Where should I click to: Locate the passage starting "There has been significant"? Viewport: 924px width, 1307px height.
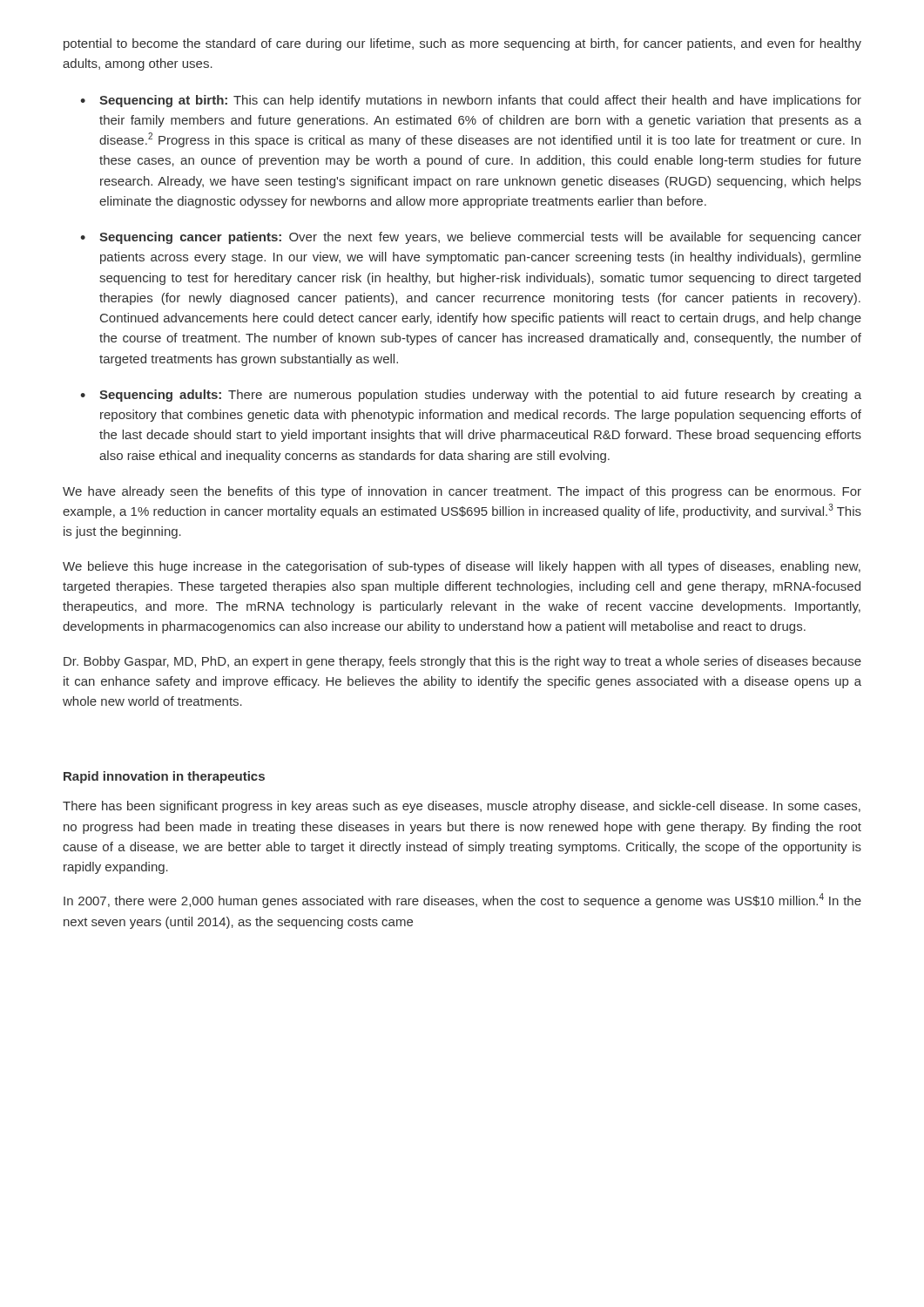pyautogui.click(x=462, y=836)
